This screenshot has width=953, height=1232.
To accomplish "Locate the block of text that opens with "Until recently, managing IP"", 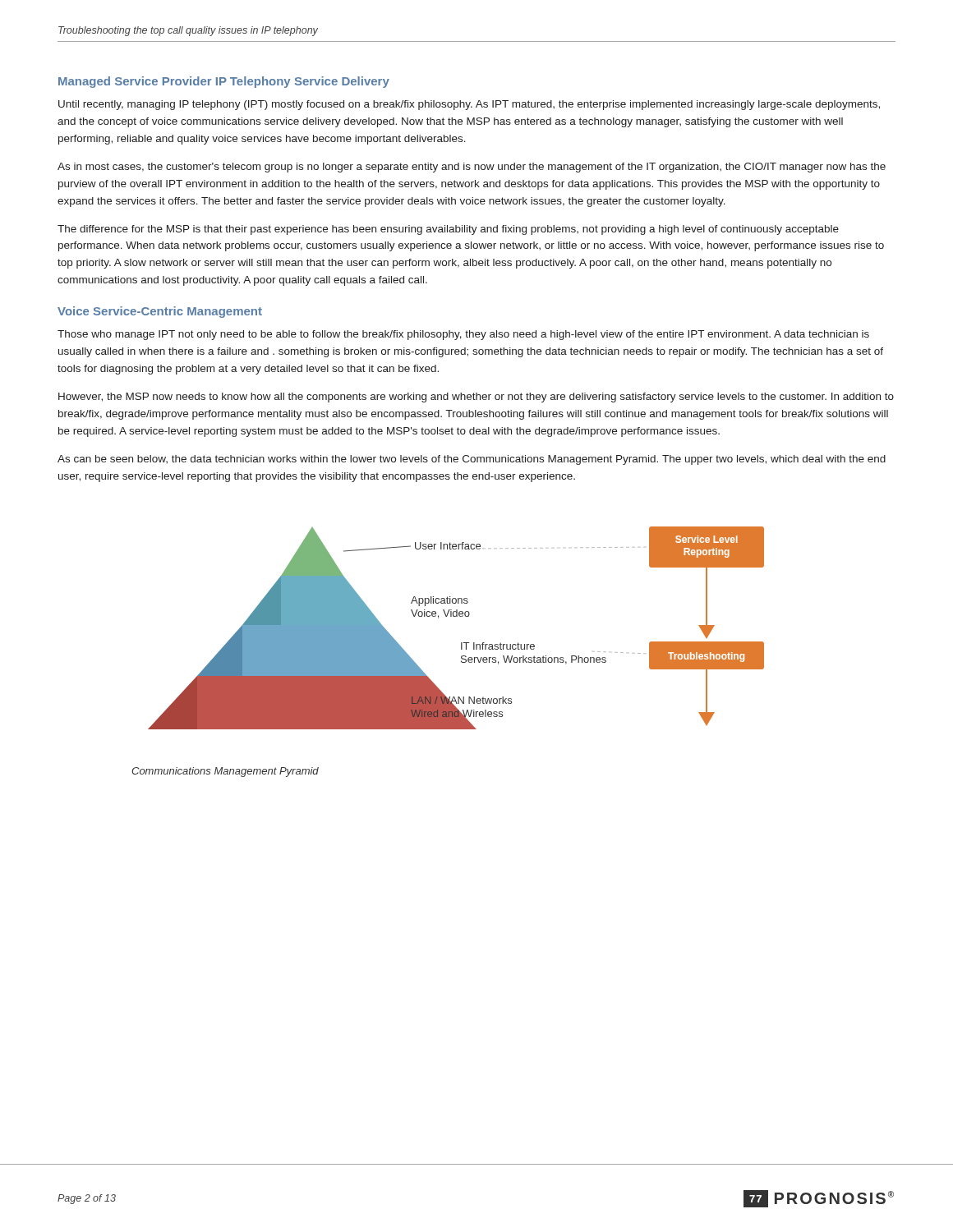I will click(x=469, y=121).
